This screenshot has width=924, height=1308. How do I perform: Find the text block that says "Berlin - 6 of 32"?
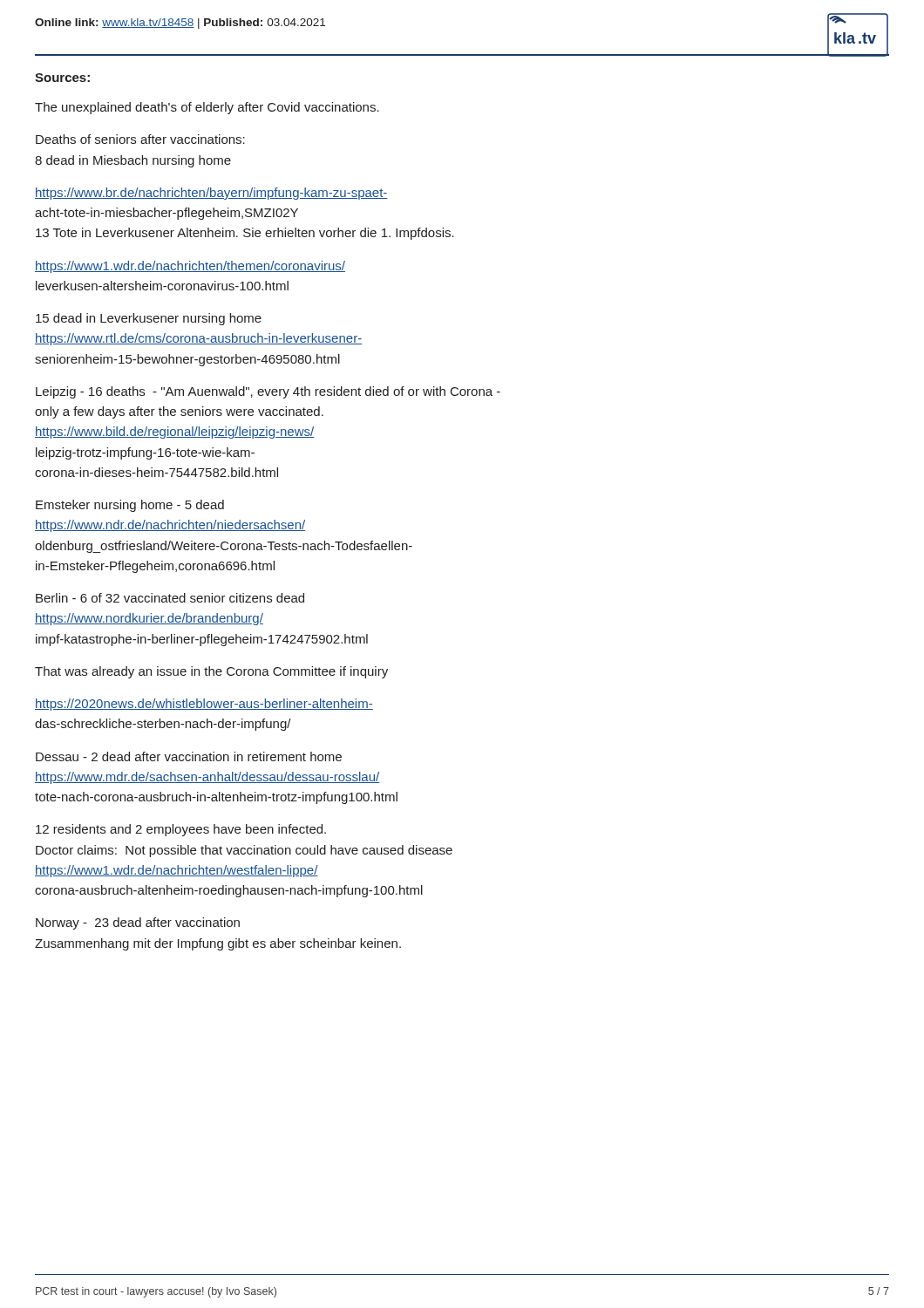pyautogui.click(x=202, y=618)
